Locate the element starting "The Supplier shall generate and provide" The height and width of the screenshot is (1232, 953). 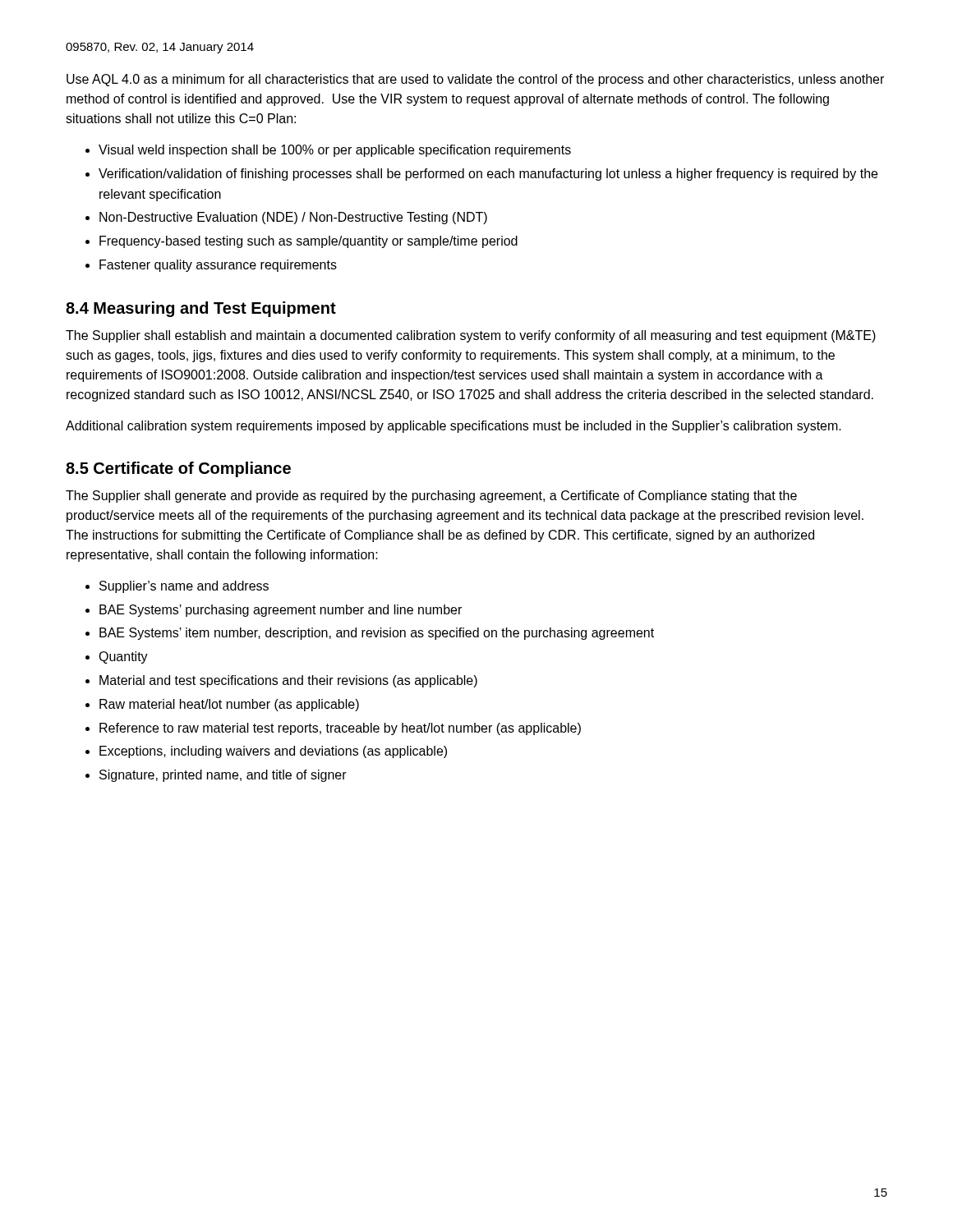click(x=465, y=525)
